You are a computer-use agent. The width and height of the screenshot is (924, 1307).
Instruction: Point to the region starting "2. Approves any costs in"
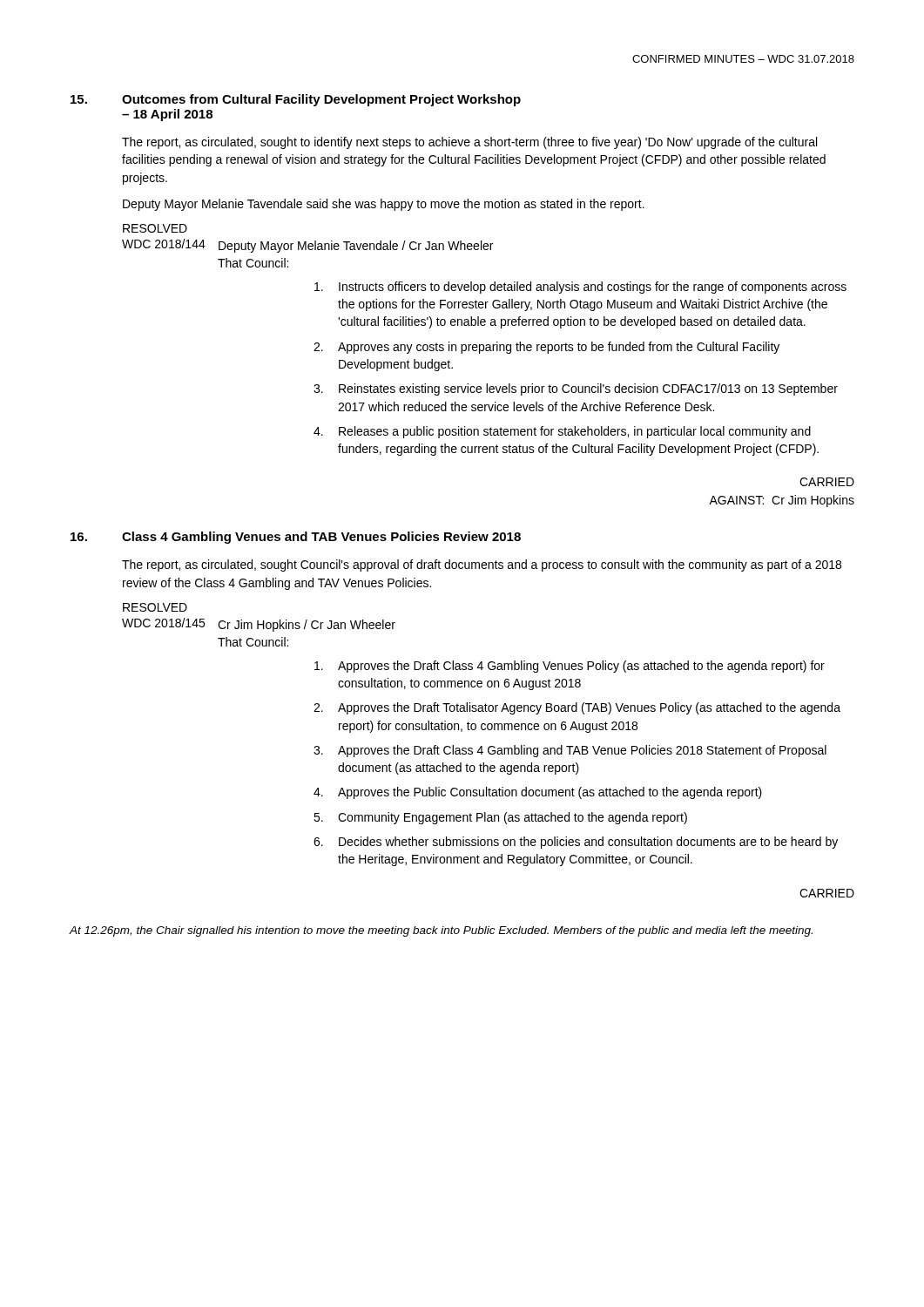coord(584,355)
